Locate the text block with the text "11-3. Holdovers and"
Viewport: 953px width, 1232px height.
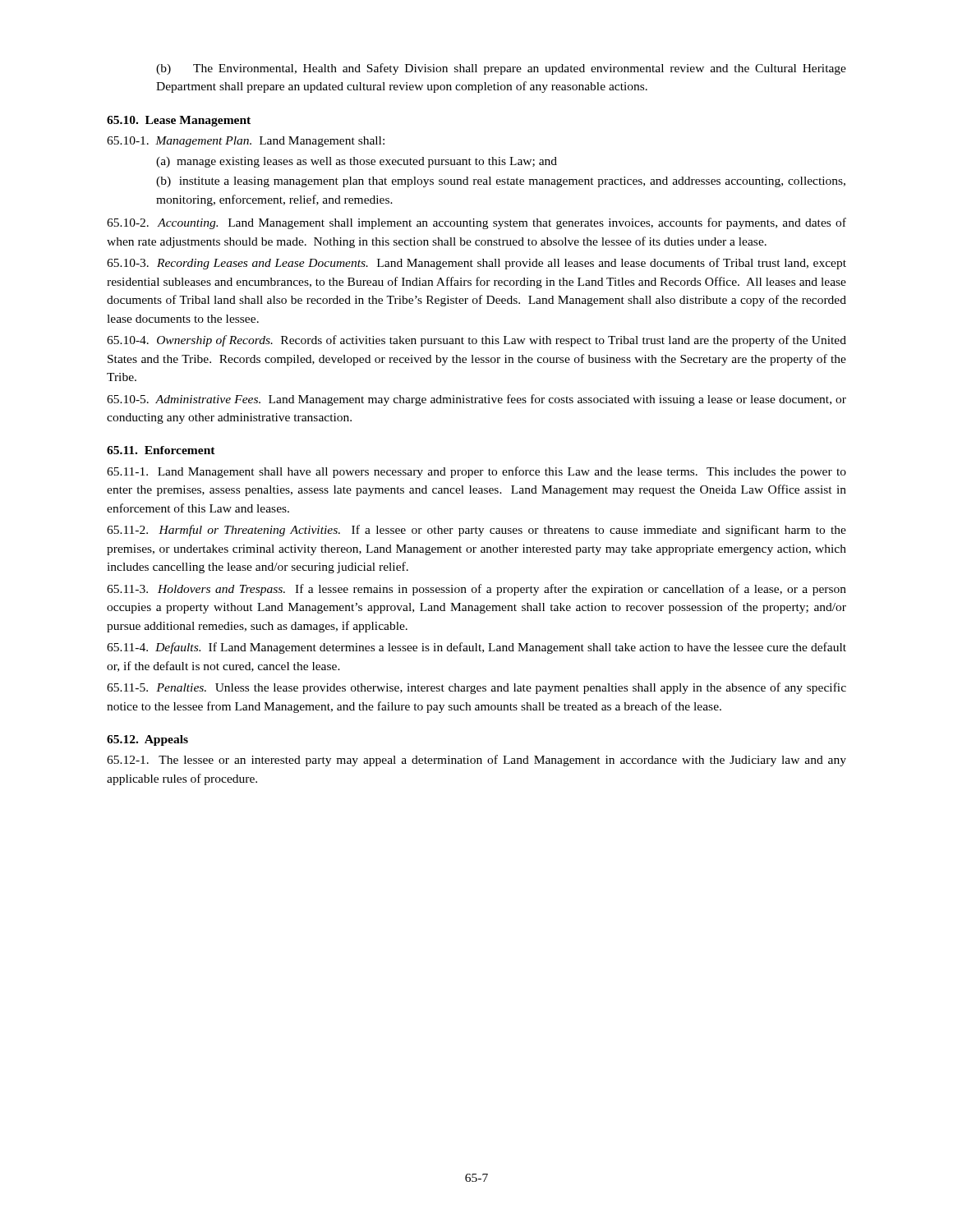pyautogui.click(x=476, y=607)
